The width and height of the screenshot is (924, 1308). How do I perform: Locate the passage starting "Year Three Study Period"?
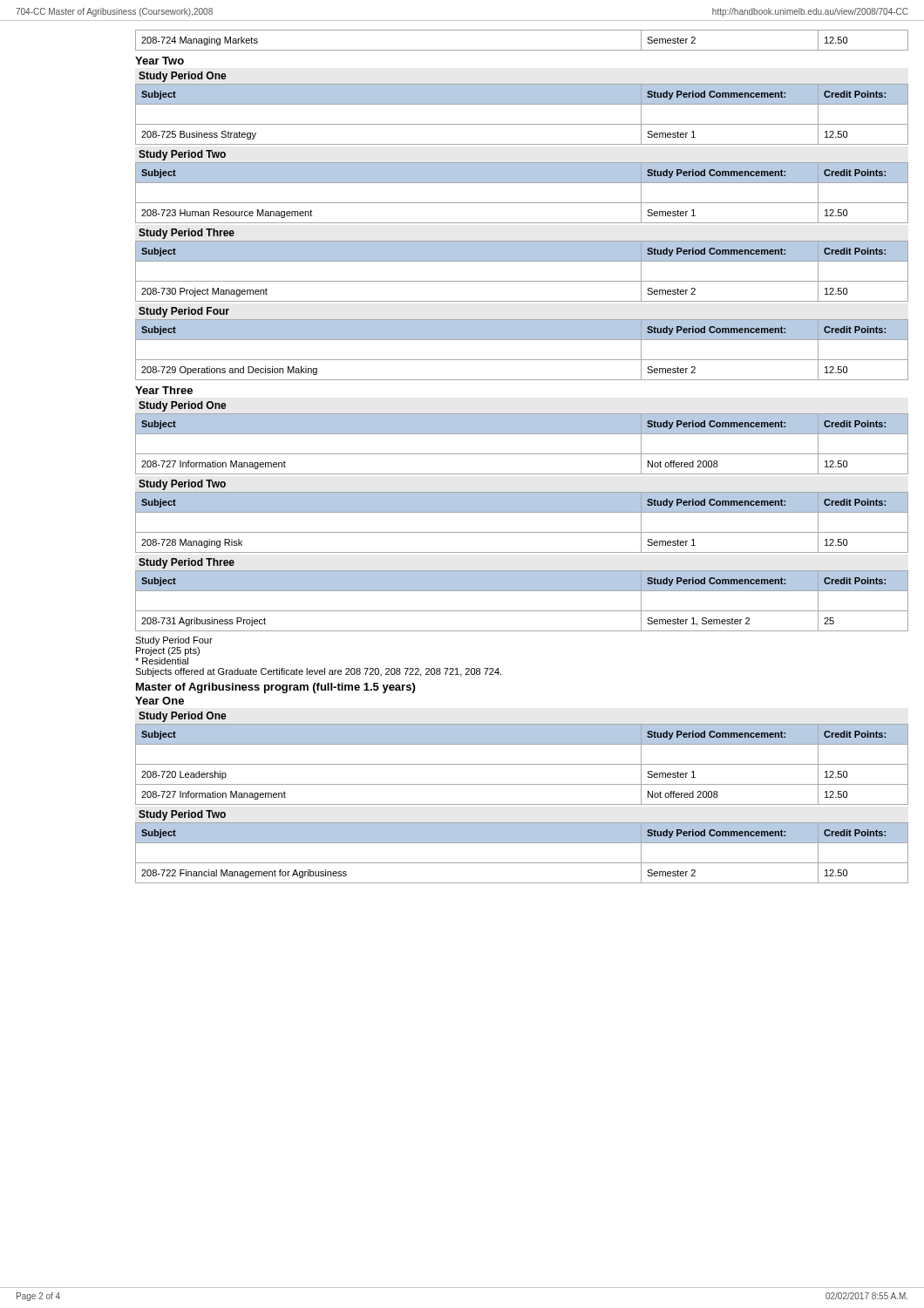pos(164,390)
